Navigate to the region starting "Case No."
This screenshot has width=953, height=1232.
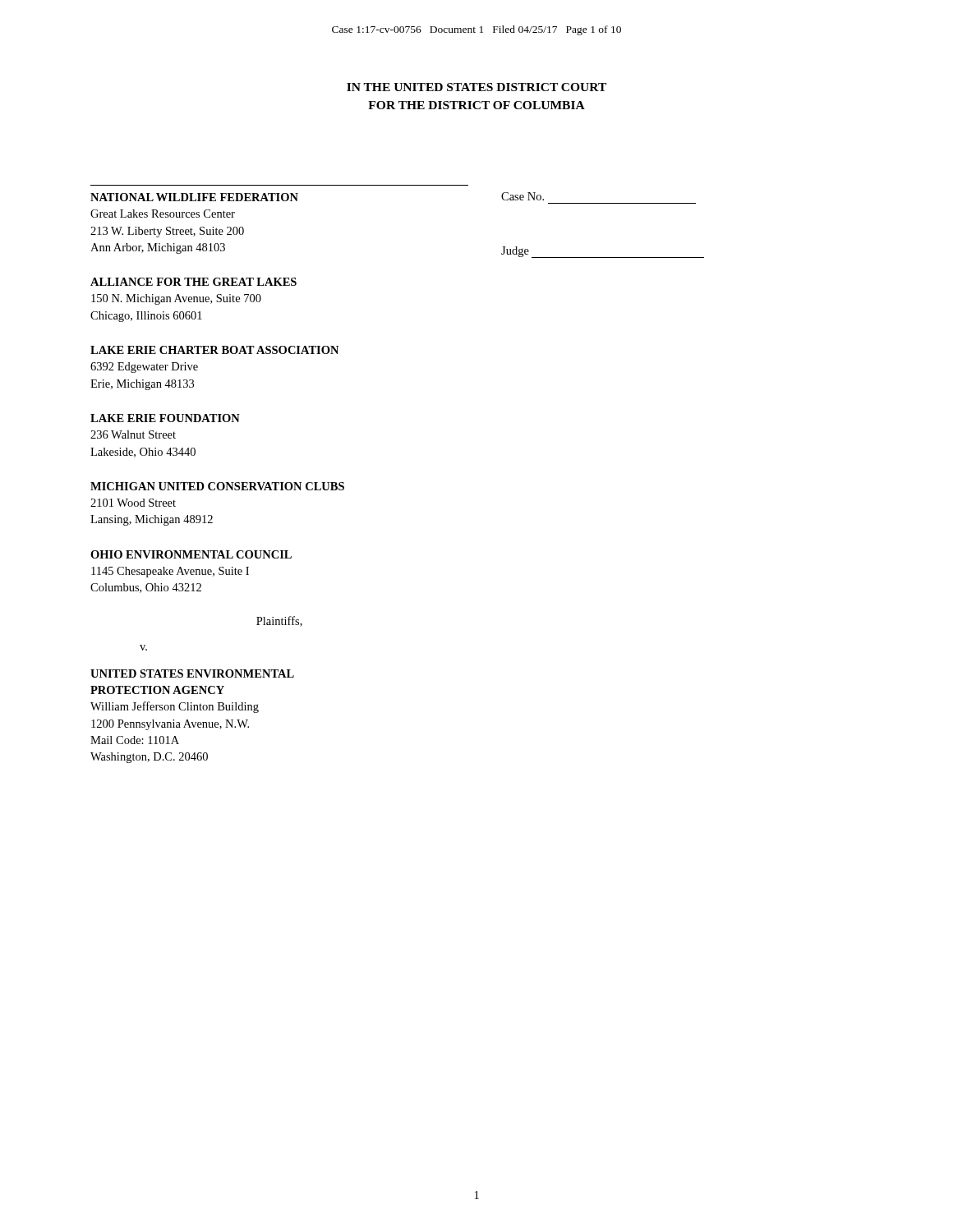(x=598, y=196)
